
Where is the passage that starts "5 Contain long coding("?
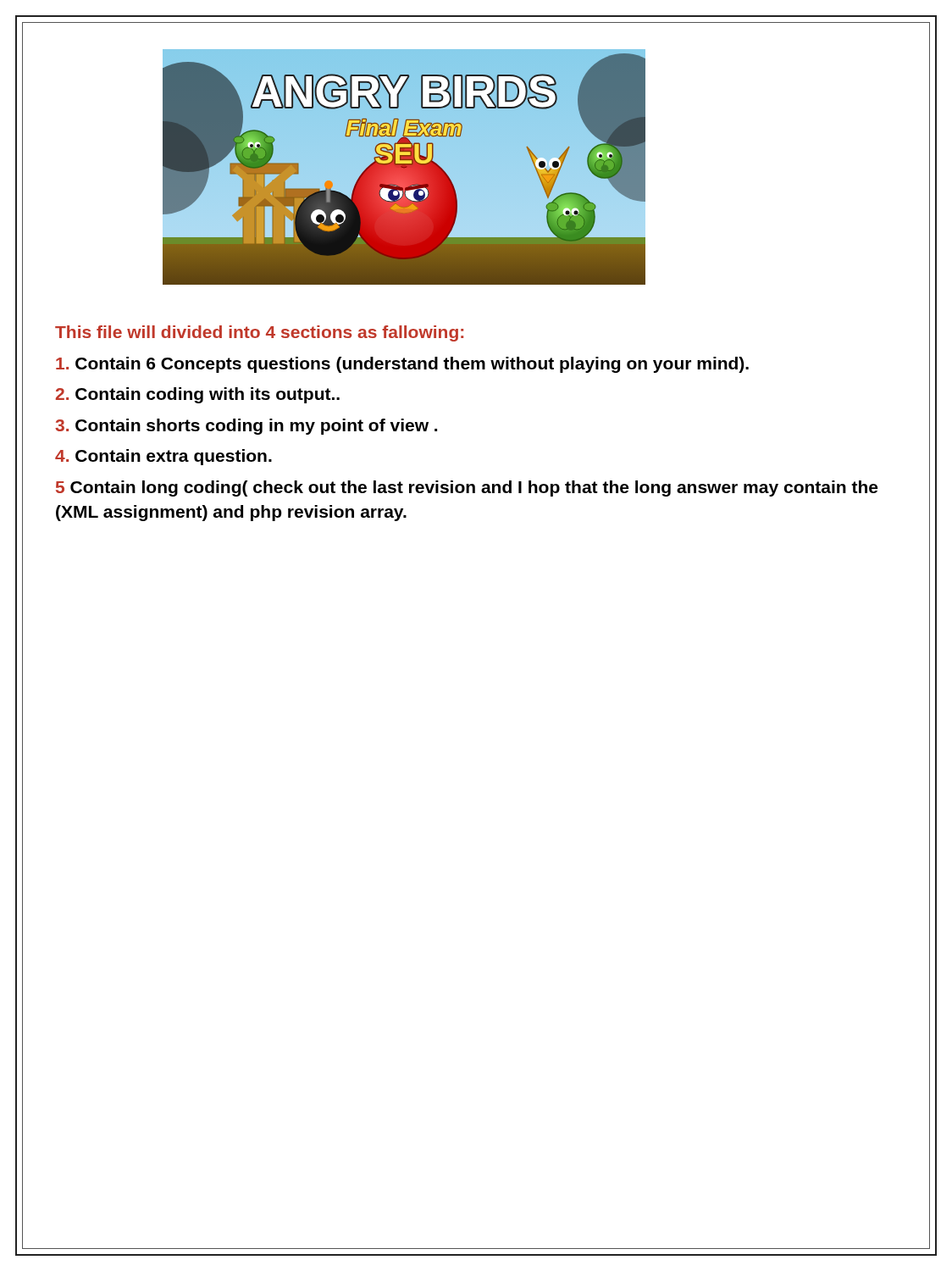pyautogui.click(x=467, y=499)
